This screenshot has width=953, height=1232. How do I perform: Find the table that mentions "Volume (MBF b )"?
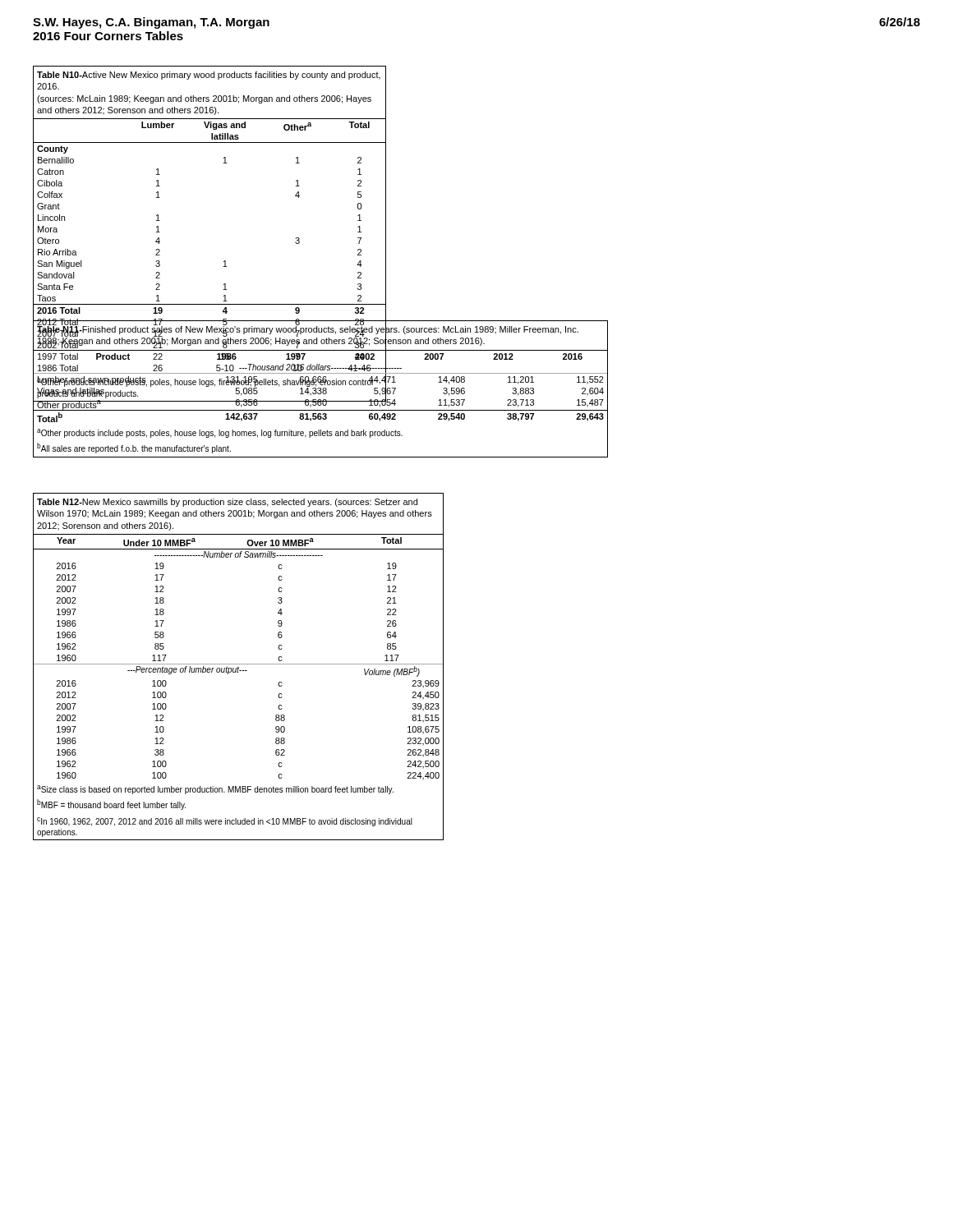[238, 666]
